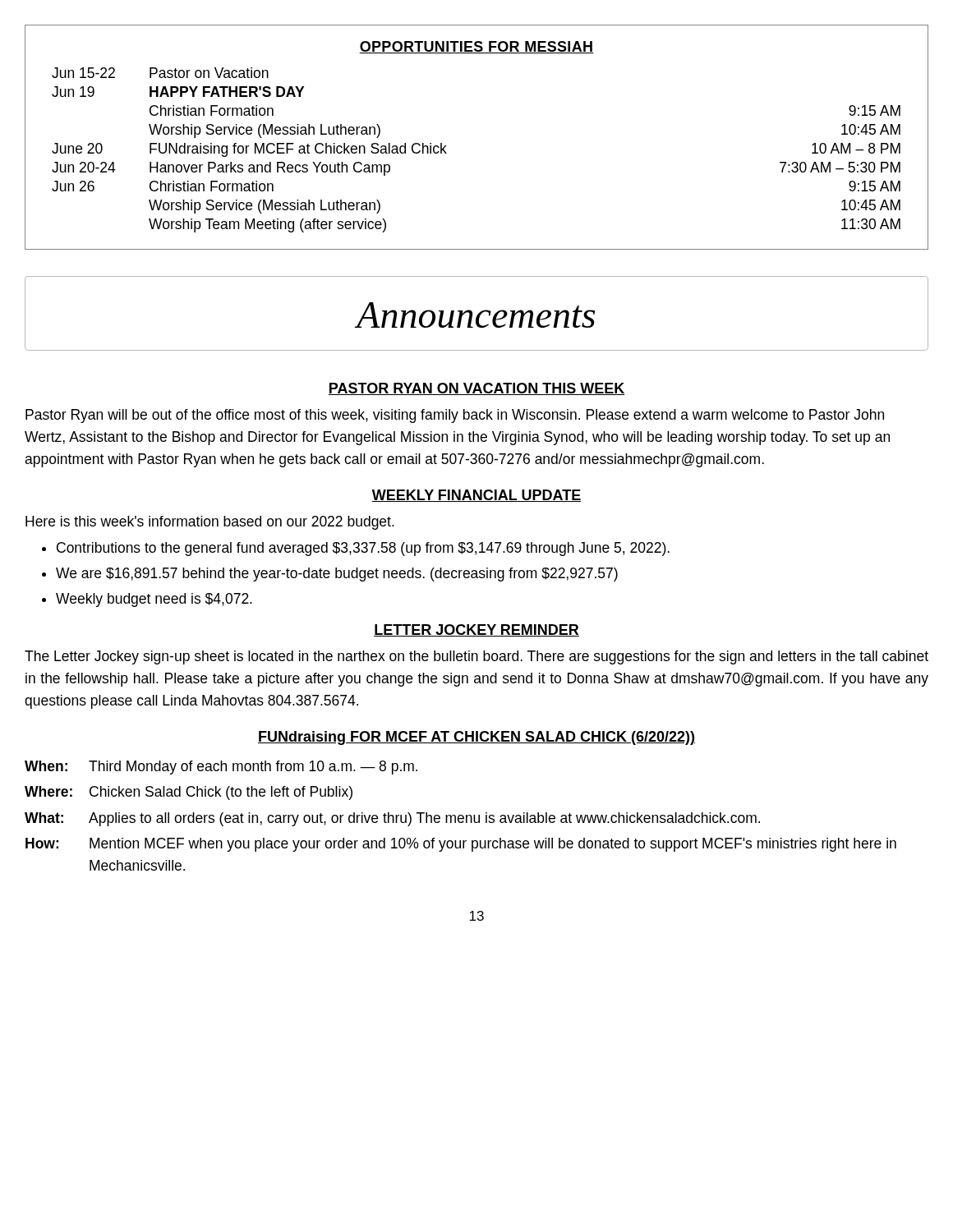Click the title
The image size is (953, 1232).
click(x=476, y=315)
